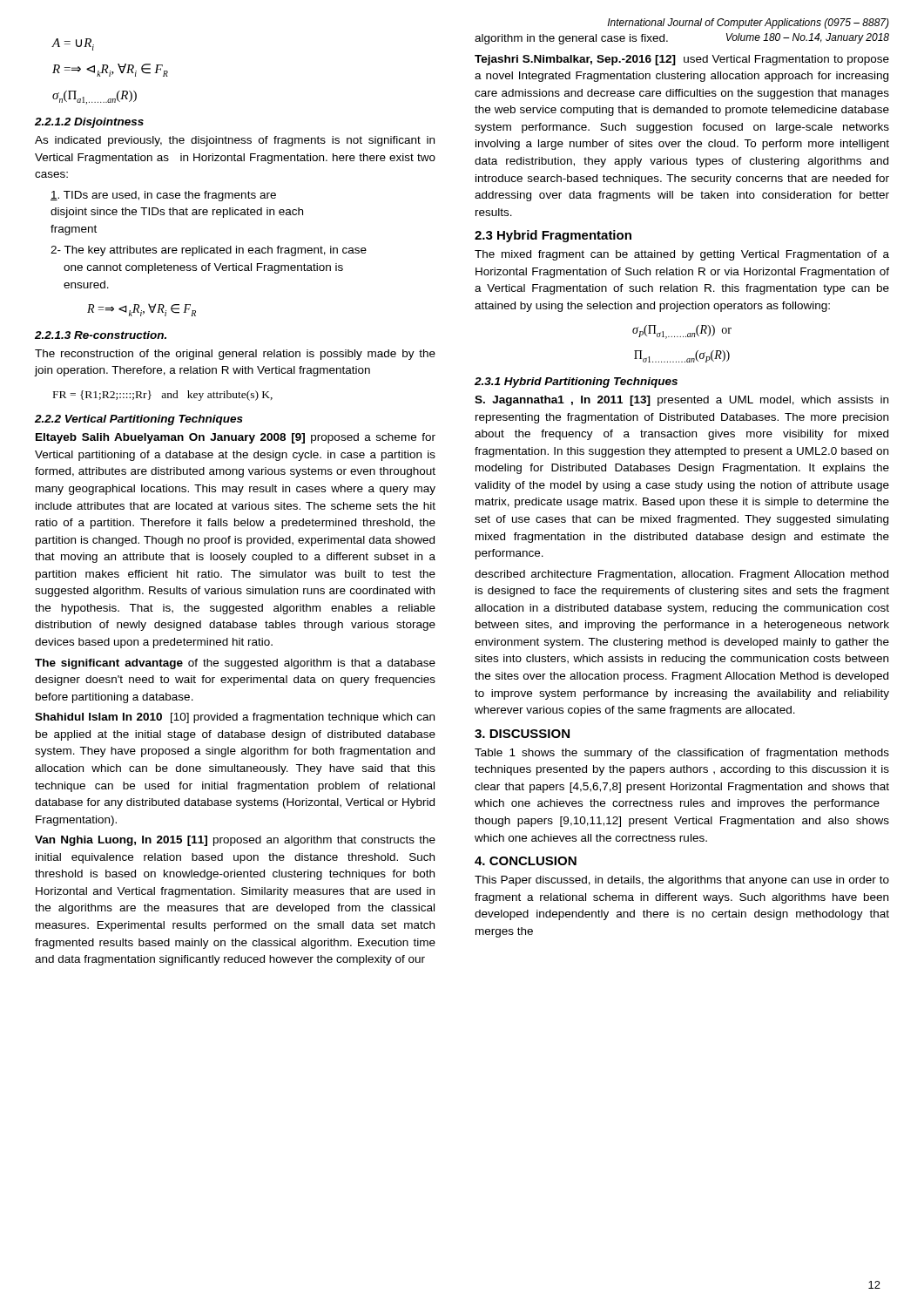Viewport: 924px width, 1307px height.
Task: Point to the block beginning "This Paper discussed, in details, the"
Action: coord(682,905)
